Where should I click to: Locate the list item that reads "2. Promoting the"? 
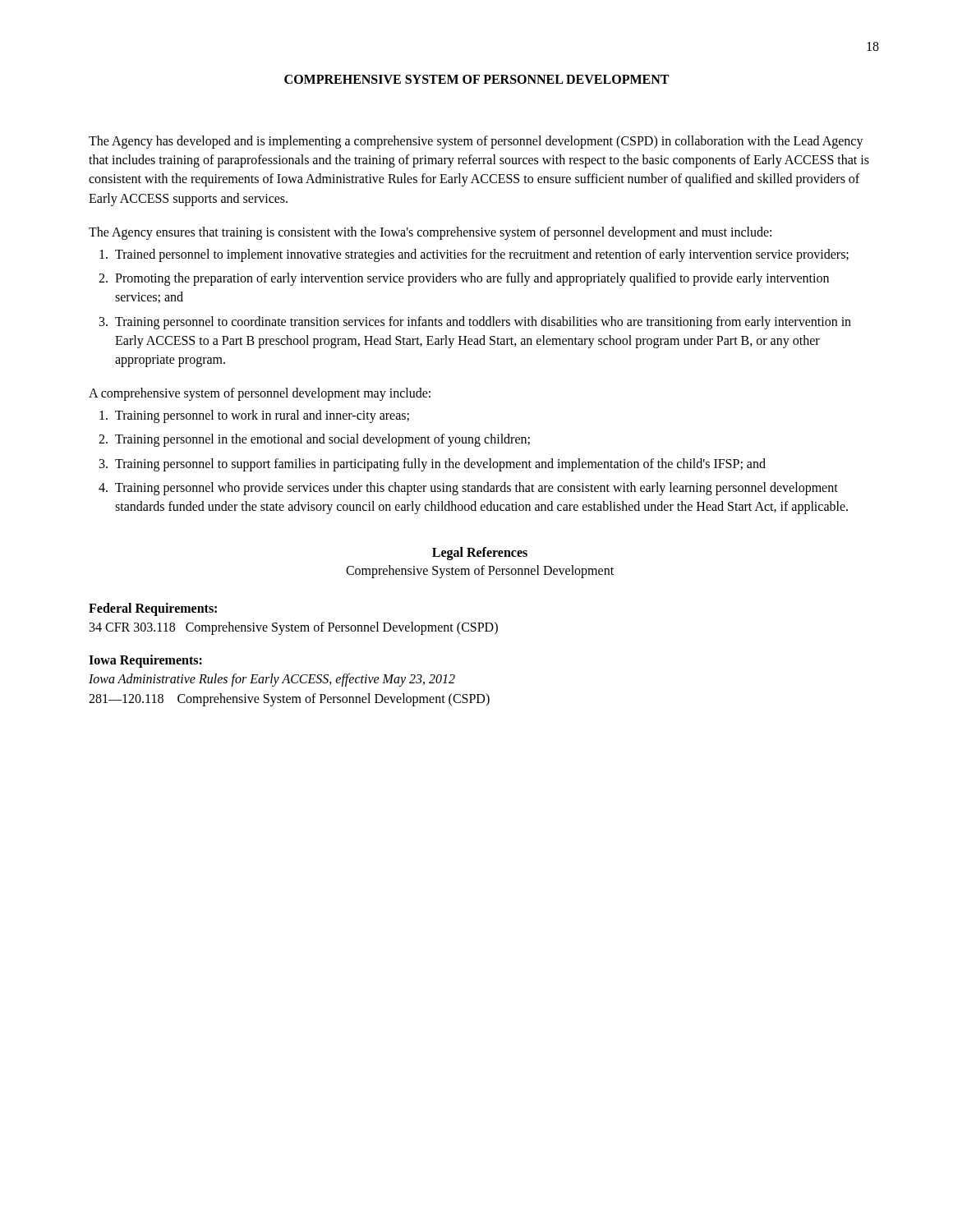click(478, 288)
